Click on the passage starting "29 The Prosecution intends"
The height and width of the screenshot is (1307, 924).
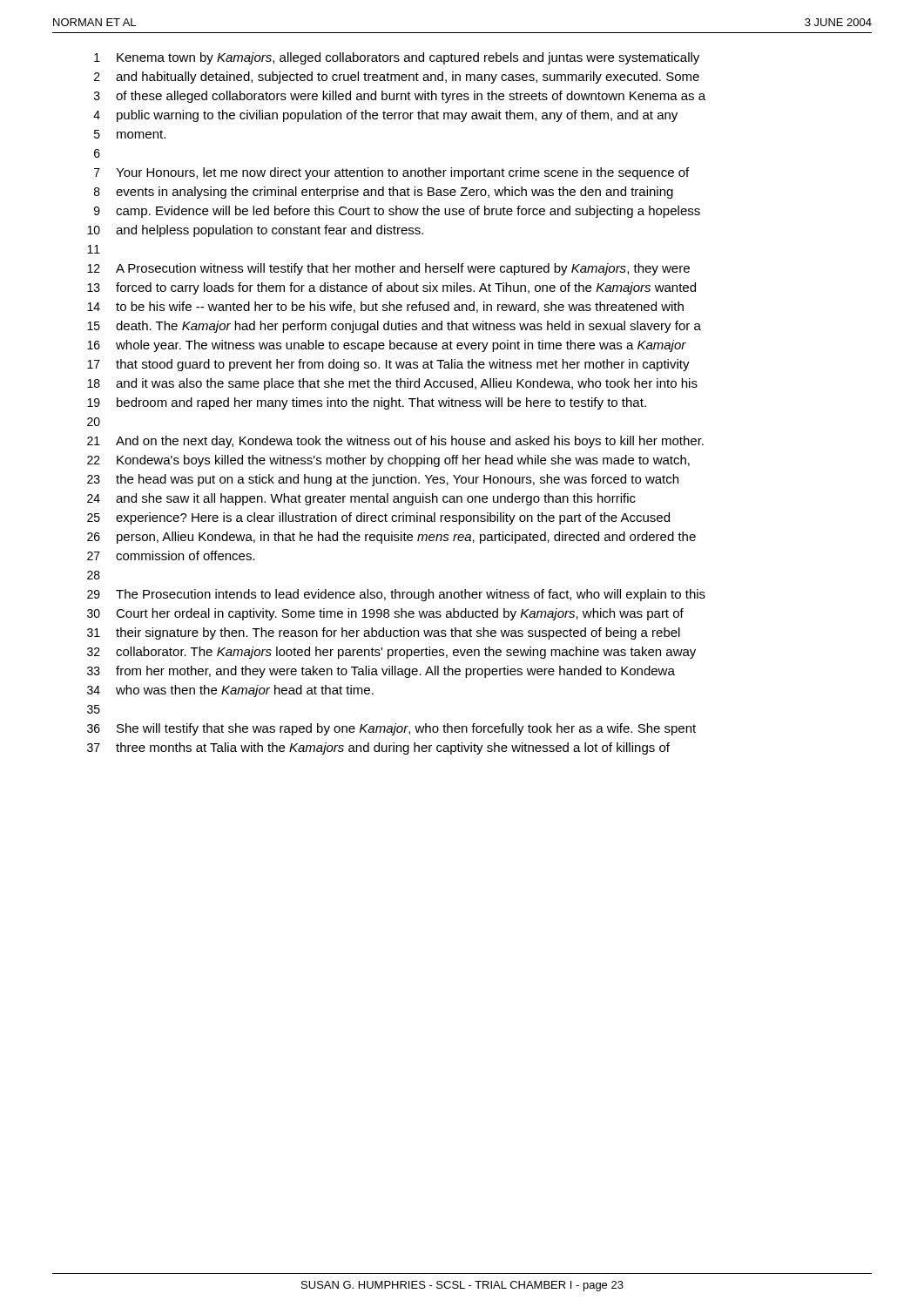click(462, 642)
